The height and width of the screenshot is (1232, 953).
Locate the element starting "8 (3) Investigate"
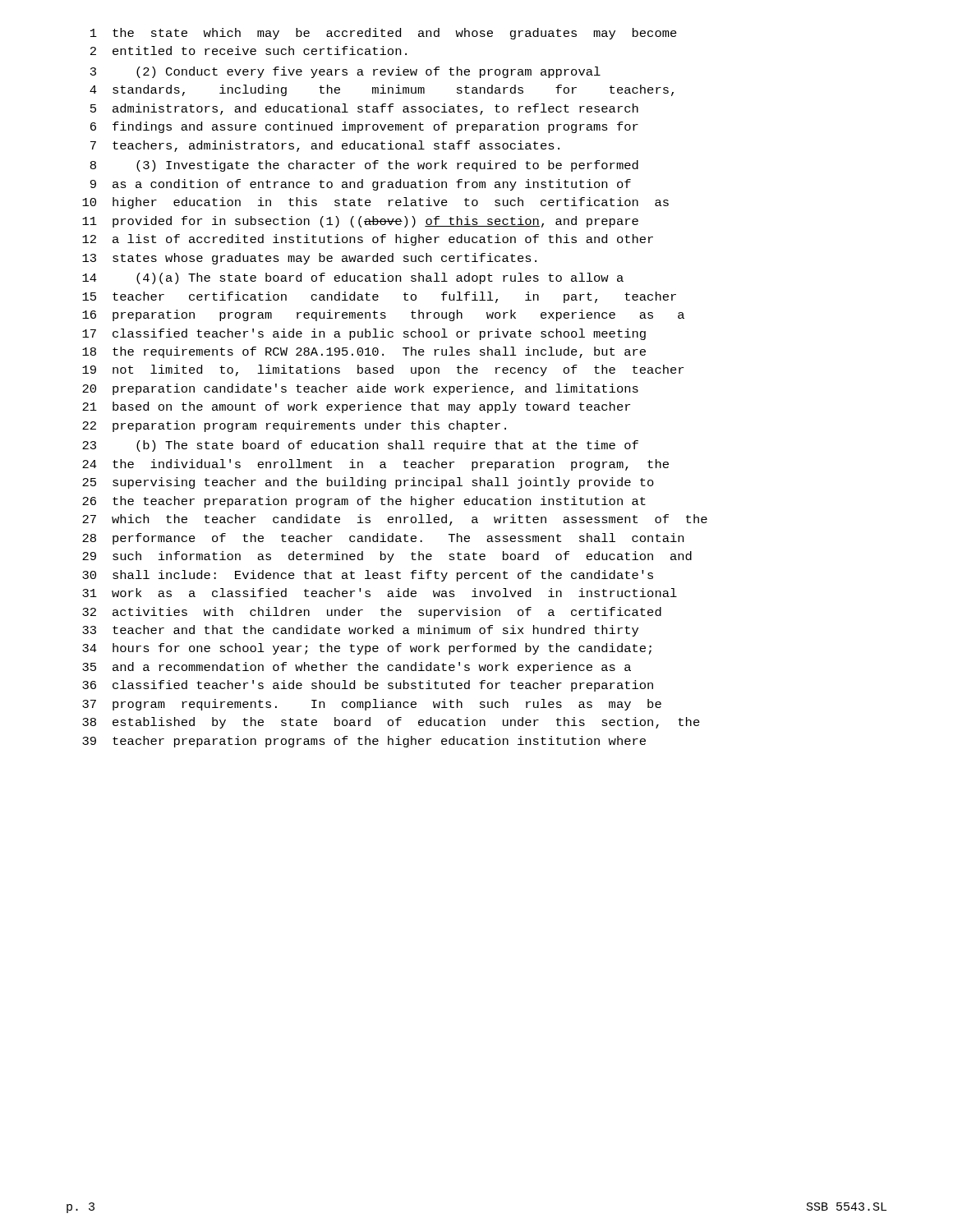476,212
